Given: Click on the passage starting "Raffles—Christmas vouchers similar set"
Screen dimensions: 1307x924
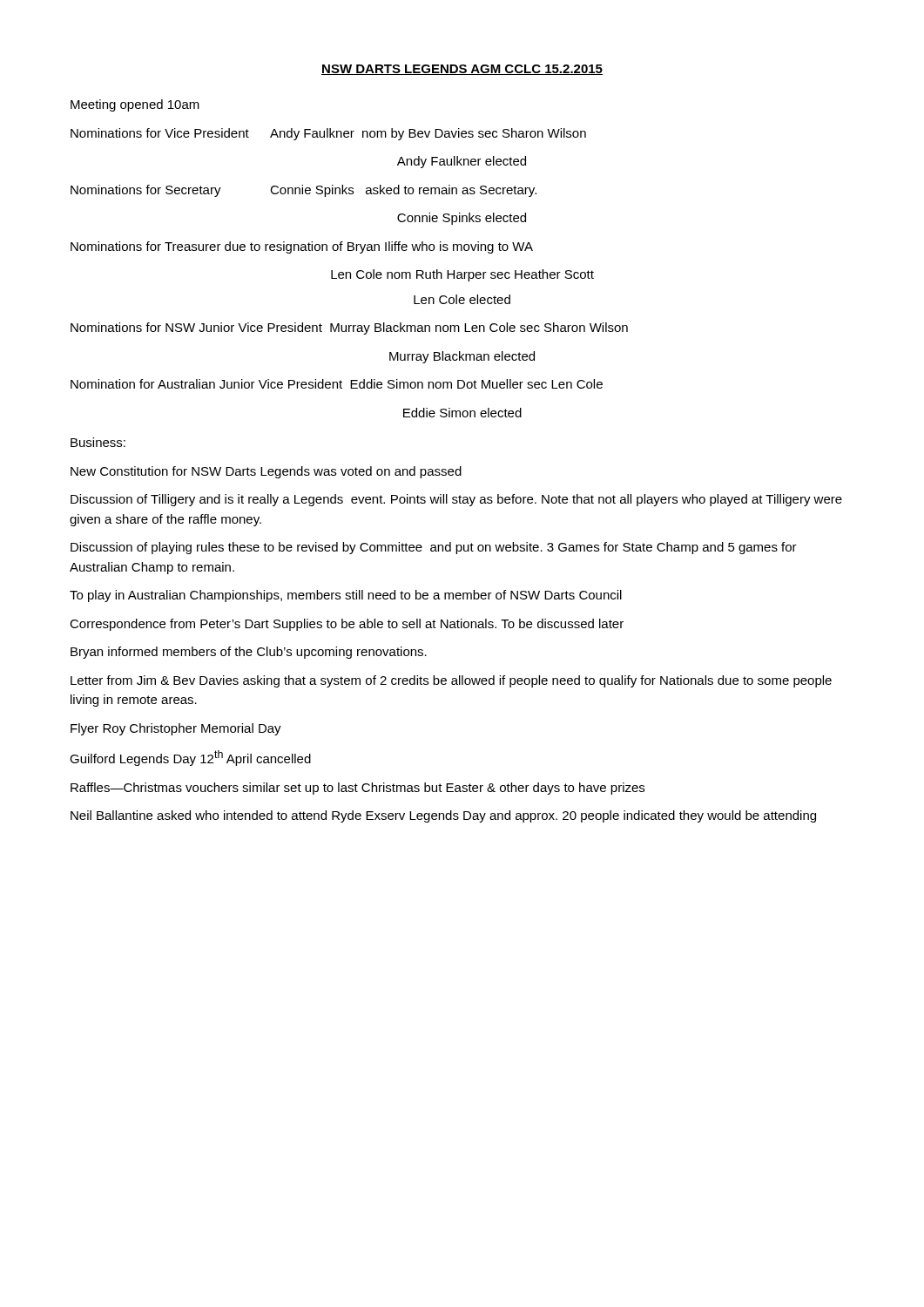Looking at the screenshot, I should click(357, 787).
